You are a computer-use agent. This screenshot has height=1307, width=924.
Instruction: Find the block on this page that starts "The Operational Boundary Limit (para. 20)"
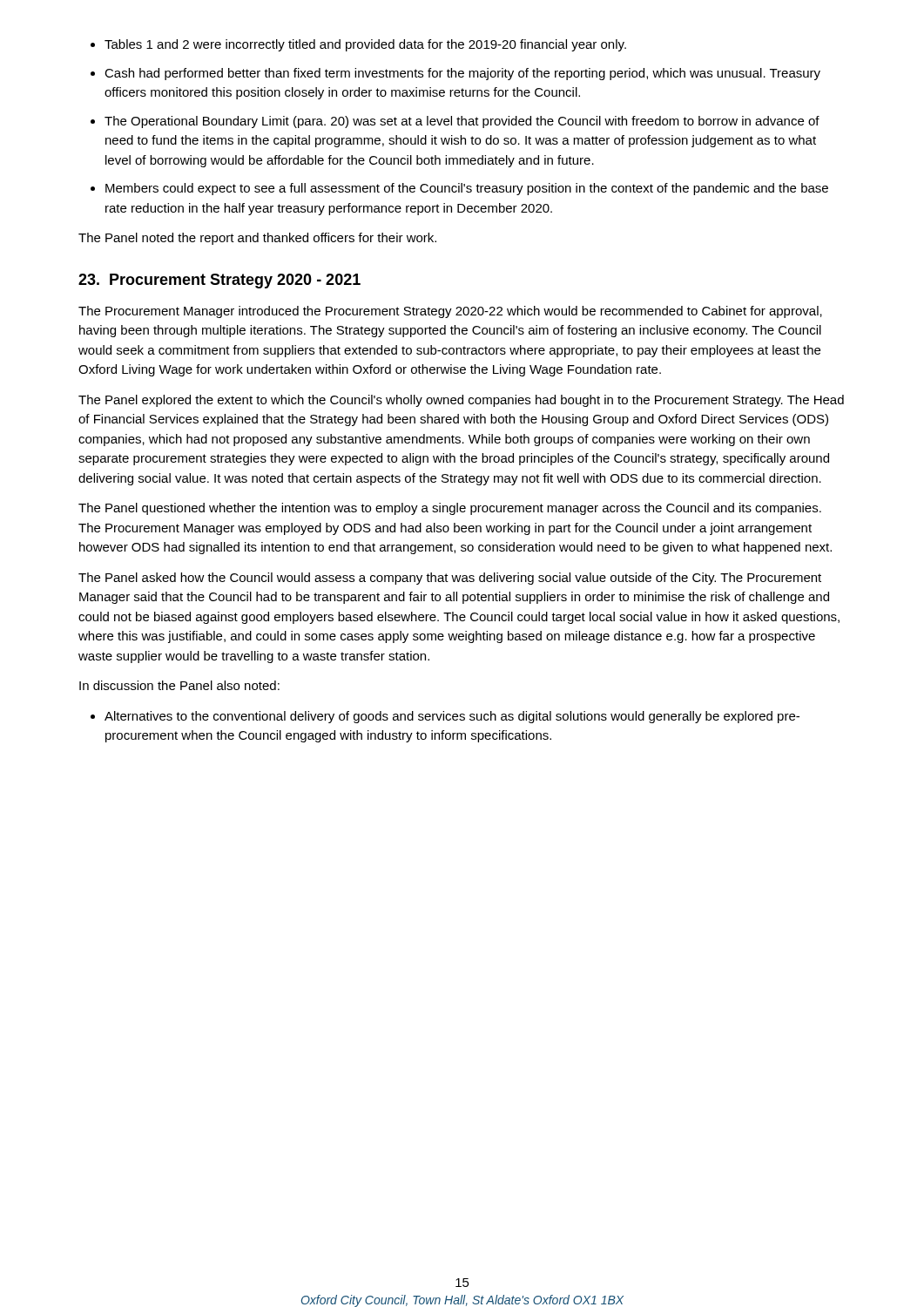tap(462, 140)
